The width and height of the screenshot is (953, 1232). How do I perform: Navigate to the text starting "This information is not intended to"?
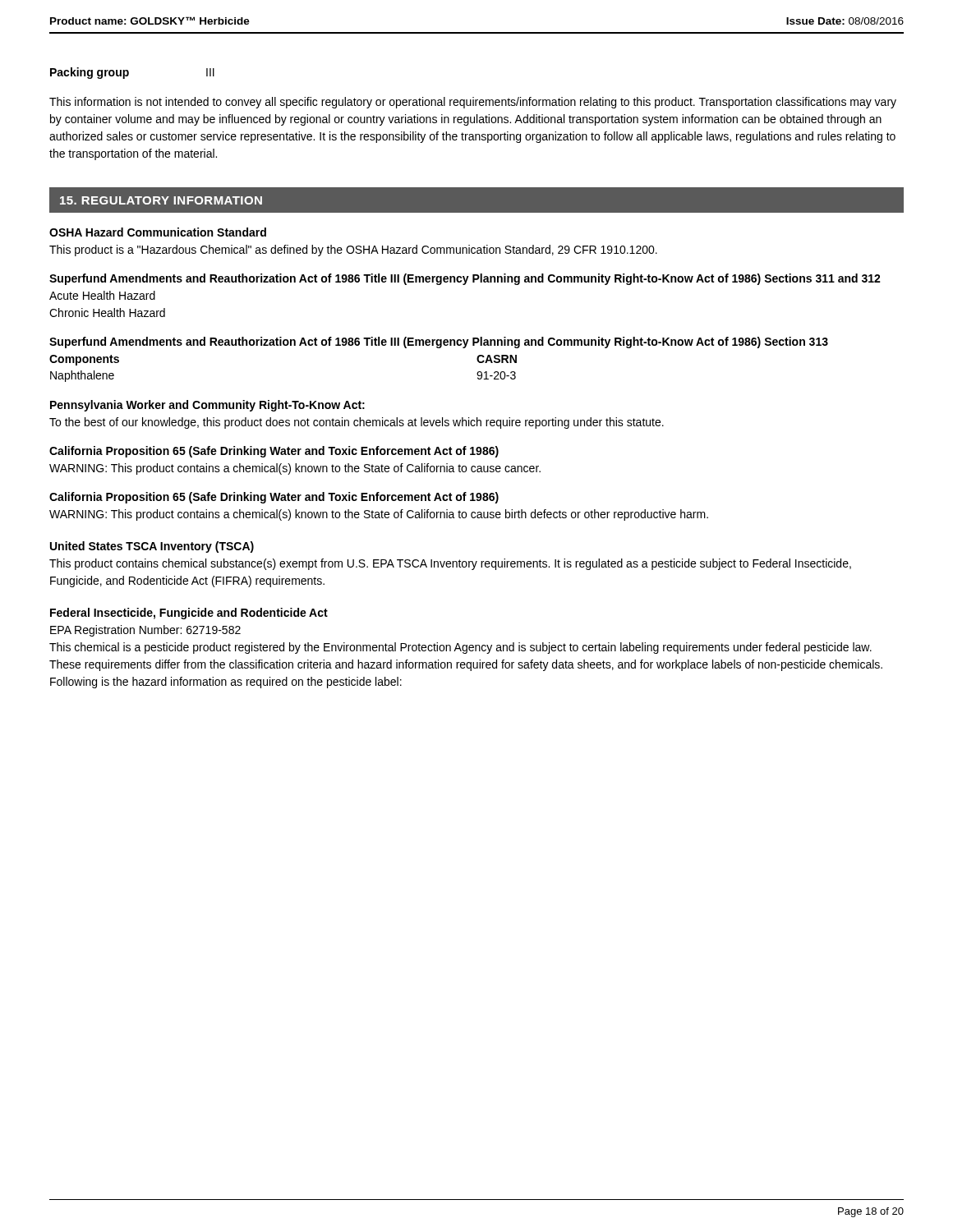point(473,128)
